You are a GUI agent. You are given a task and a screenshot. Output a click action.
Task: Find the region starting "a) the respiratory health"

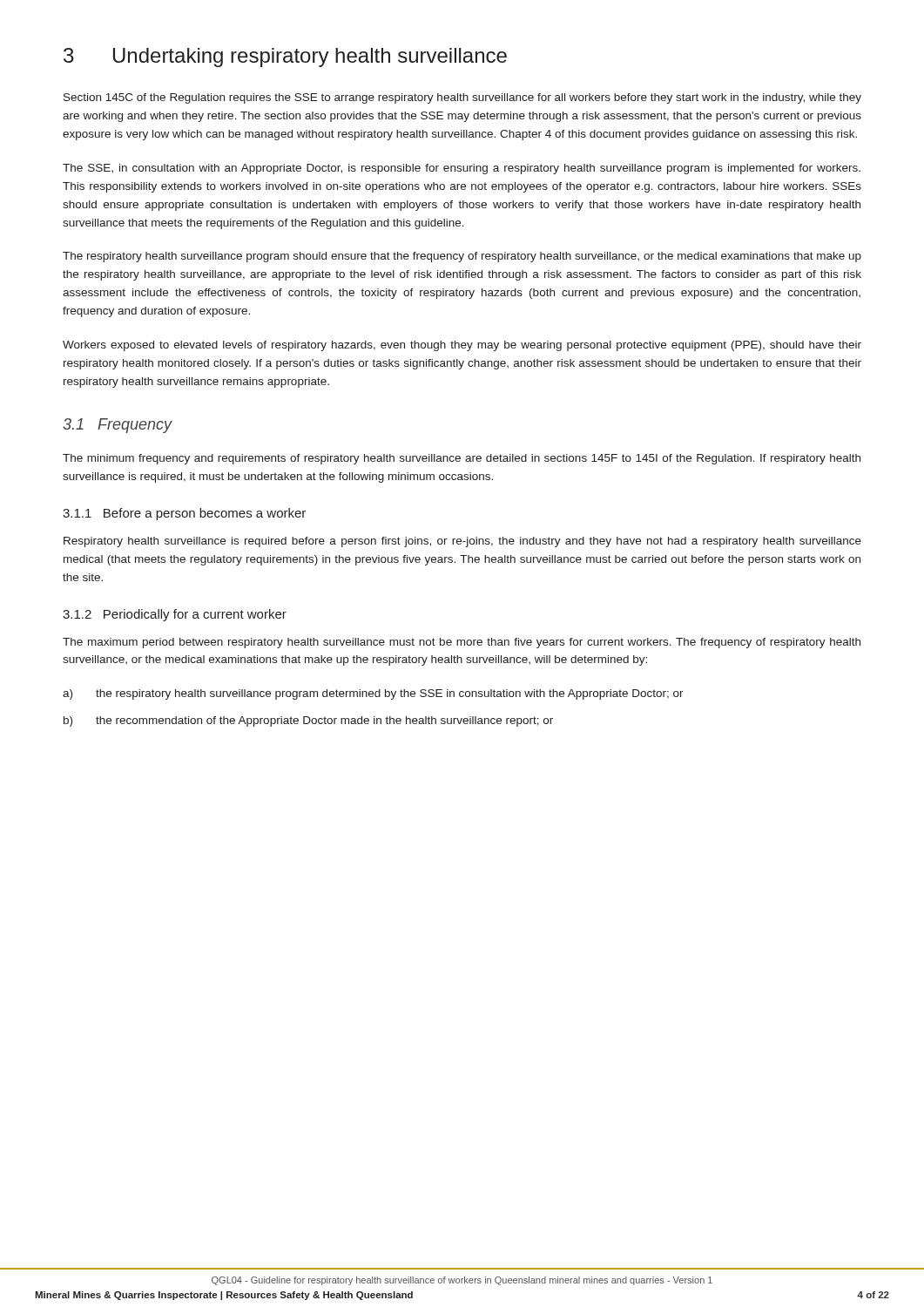462,694
